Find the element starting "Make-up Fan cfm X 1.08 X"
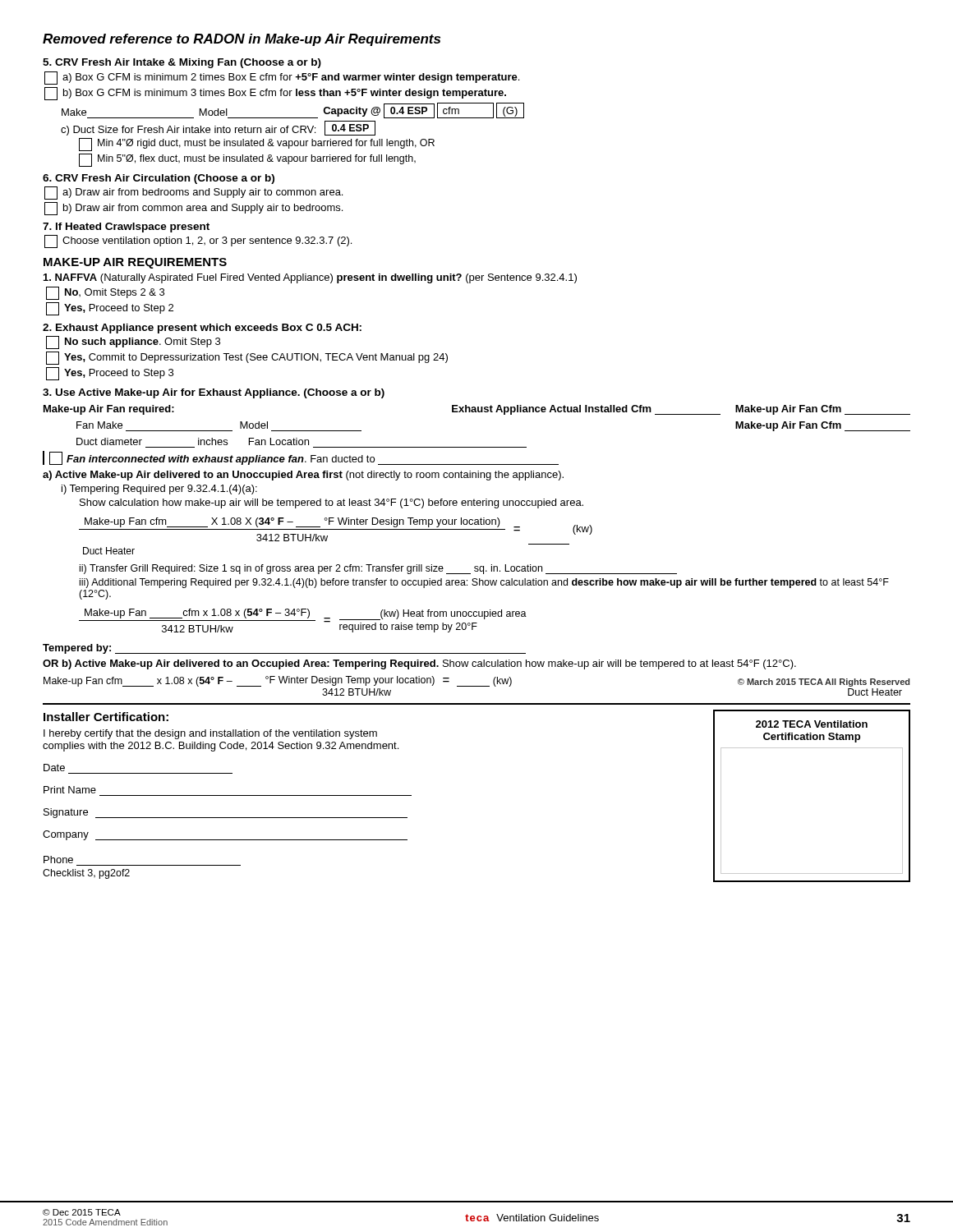 [x=336, y=535]
